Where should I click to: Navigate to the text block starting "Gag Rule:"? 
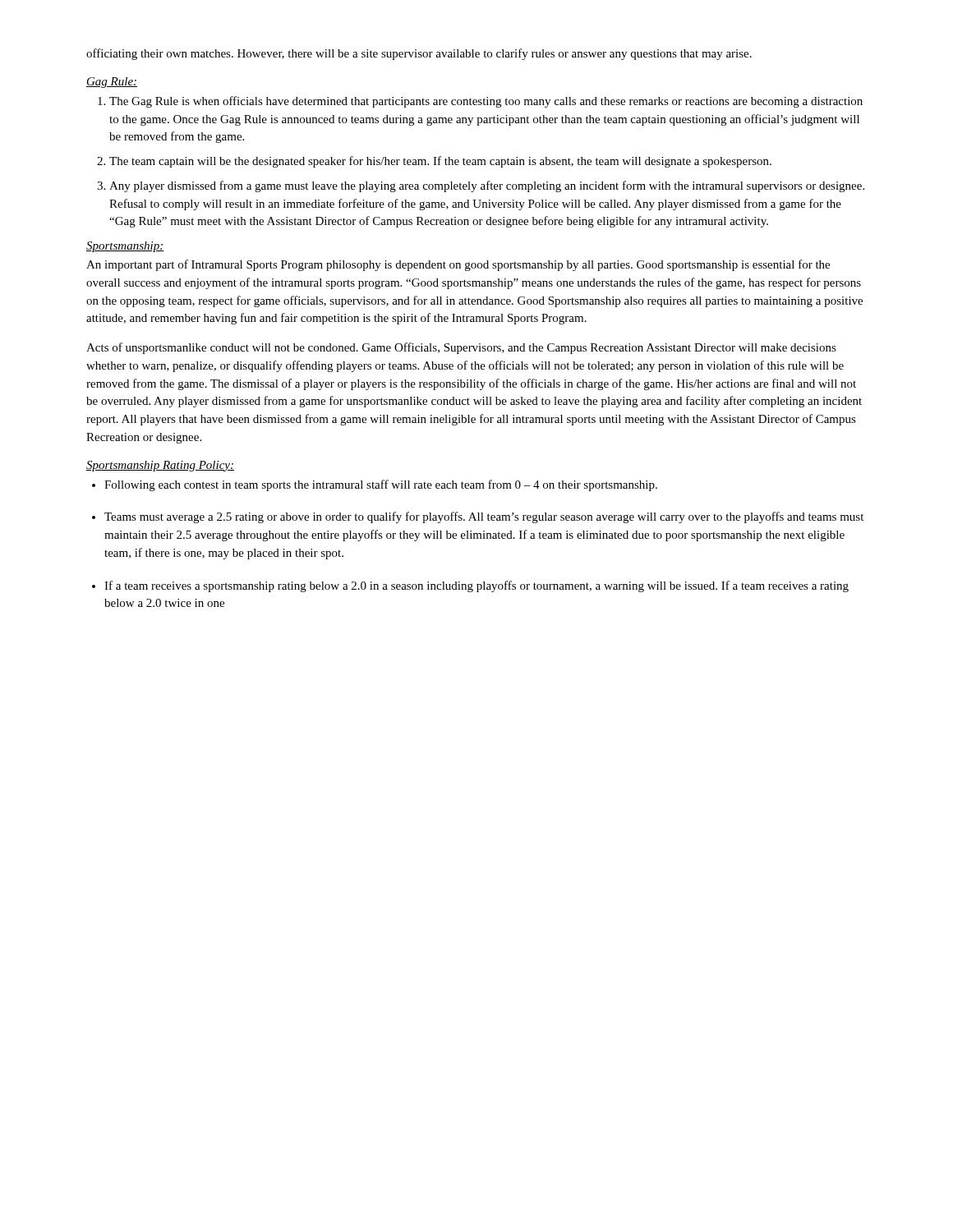pyautogui.click(x=112, y=81)
